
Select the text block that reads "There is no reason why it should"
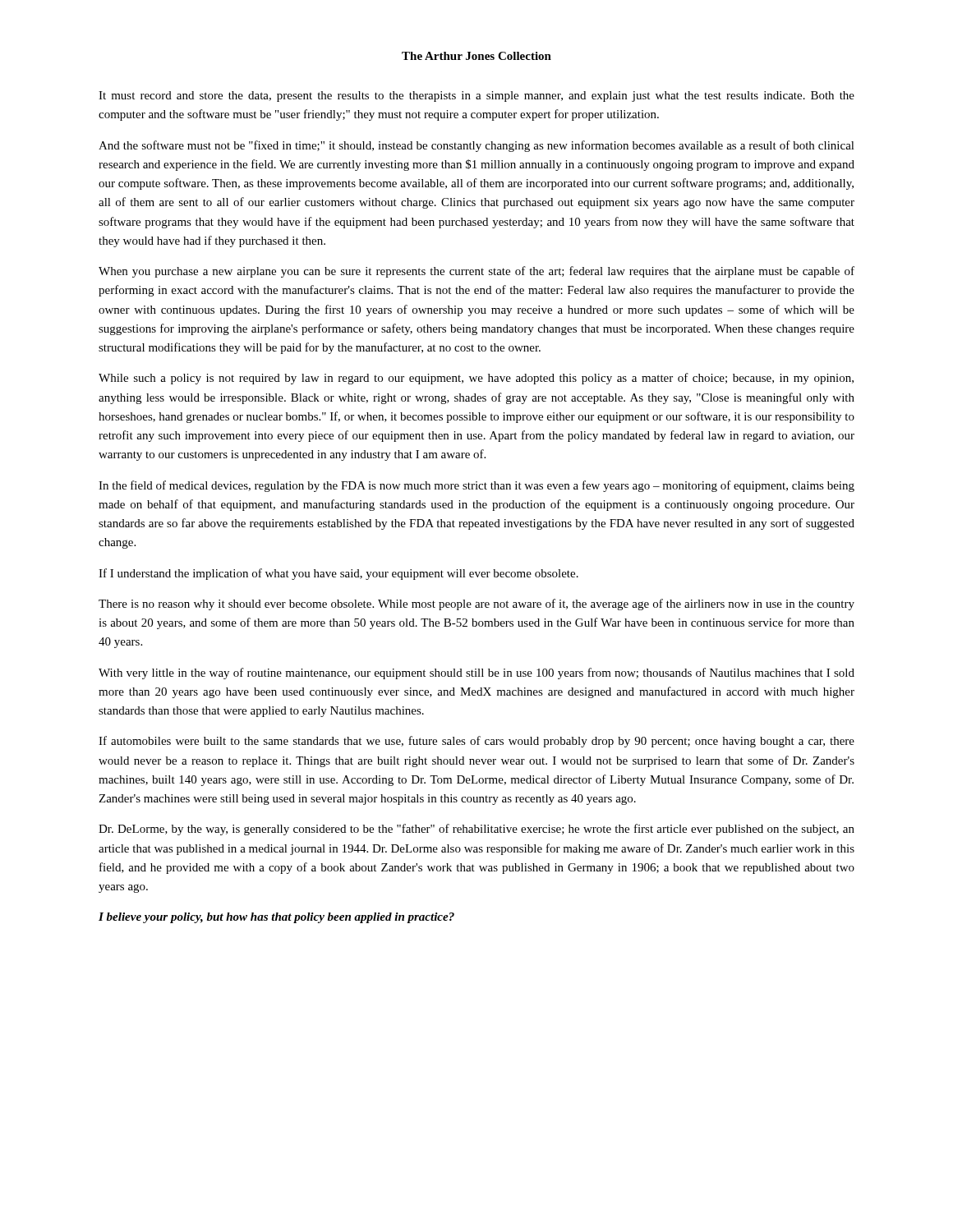click(x=476, y=623)
